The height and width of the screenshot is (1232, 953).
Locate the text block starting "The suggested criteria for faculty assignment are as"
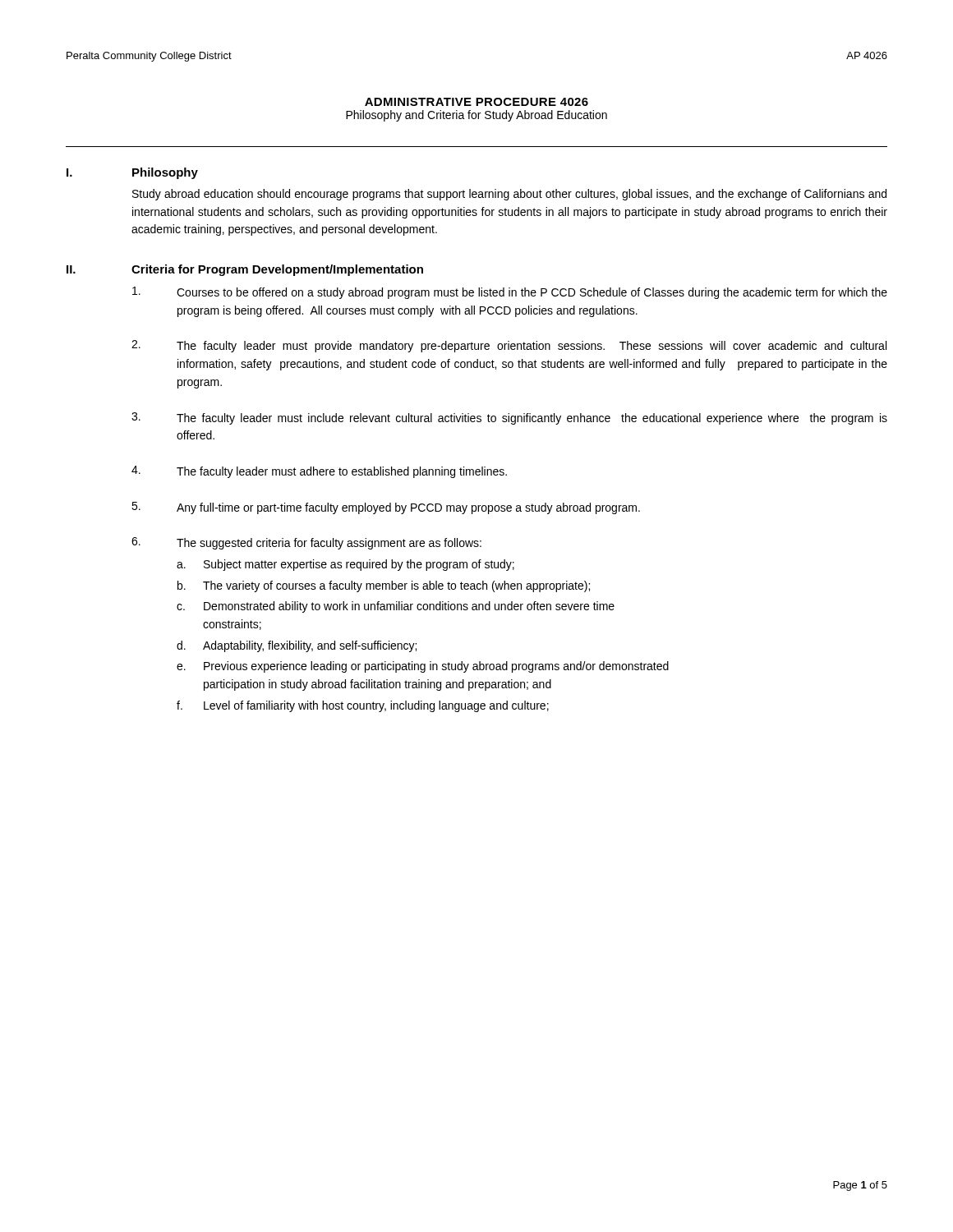pyautogui.click(x=329, y=544)
